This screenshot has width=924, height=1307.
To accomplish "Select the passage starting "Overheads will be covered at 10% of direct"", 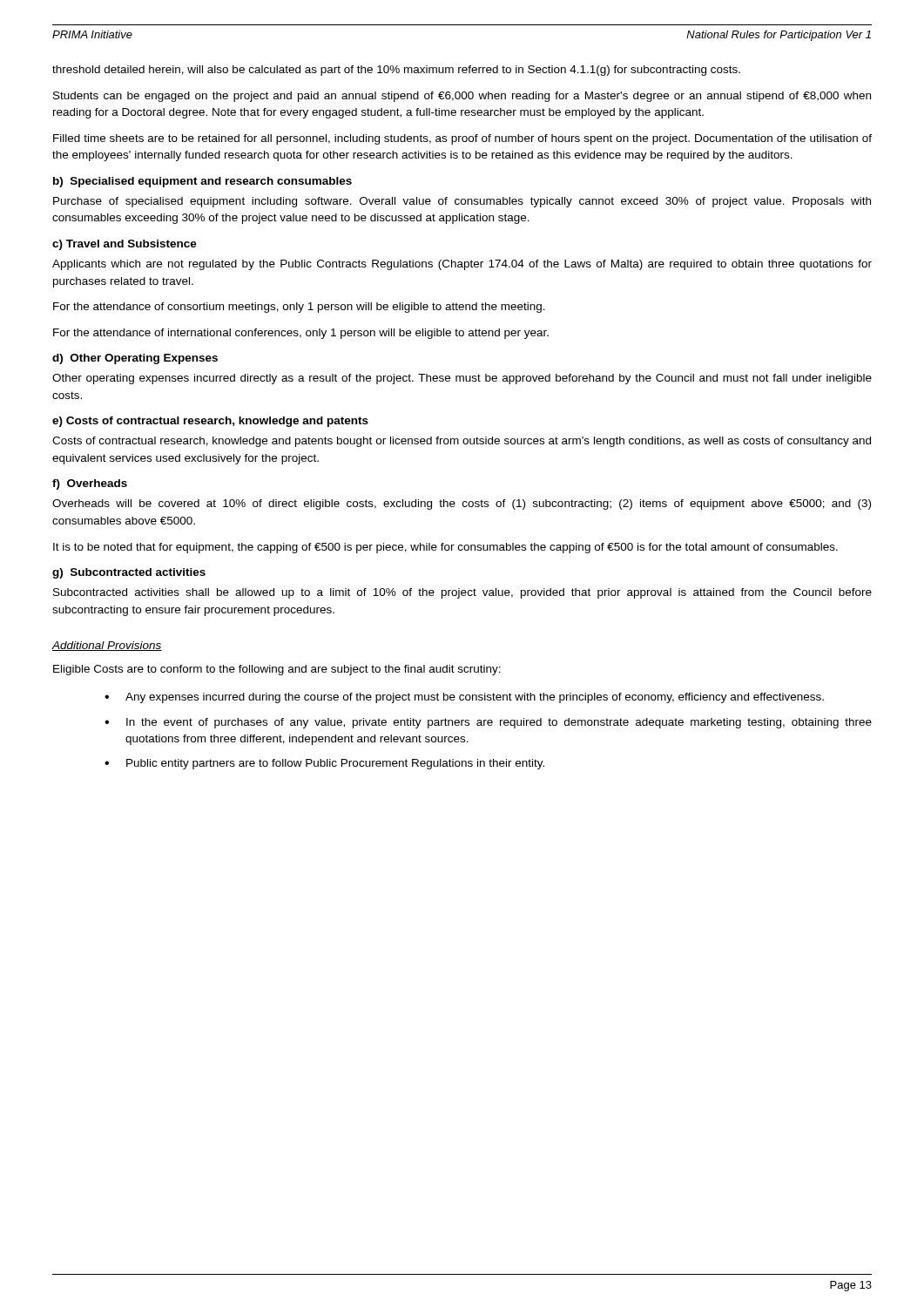I will coord(462,512).
